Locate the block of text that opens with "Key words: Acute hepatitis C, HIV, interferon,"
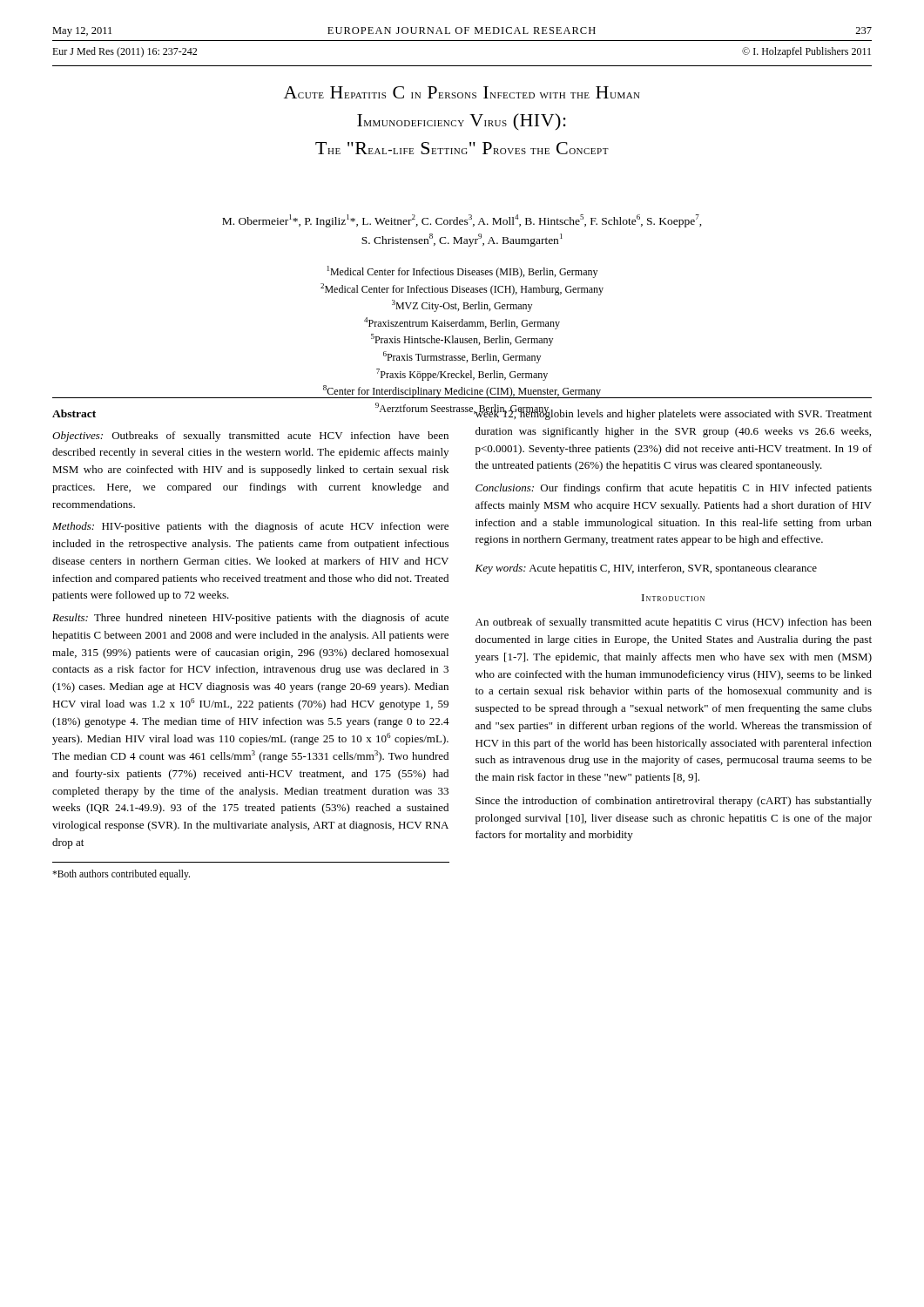Screen dimensions: 1307x924 (673, 568)
